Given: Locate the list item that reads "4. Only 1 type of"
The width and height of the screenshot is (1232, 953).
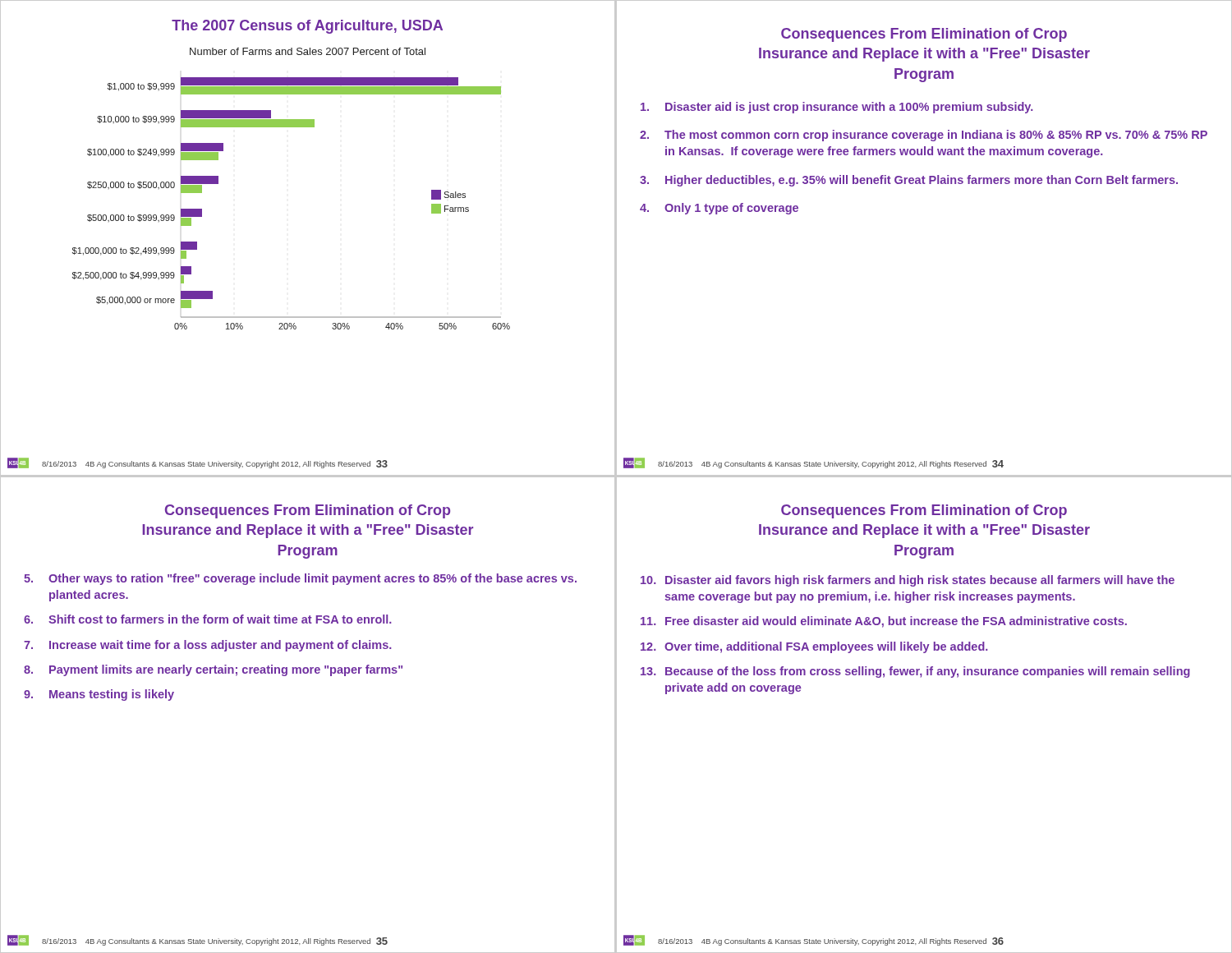Looking at the screenshot, I should 719,209.
